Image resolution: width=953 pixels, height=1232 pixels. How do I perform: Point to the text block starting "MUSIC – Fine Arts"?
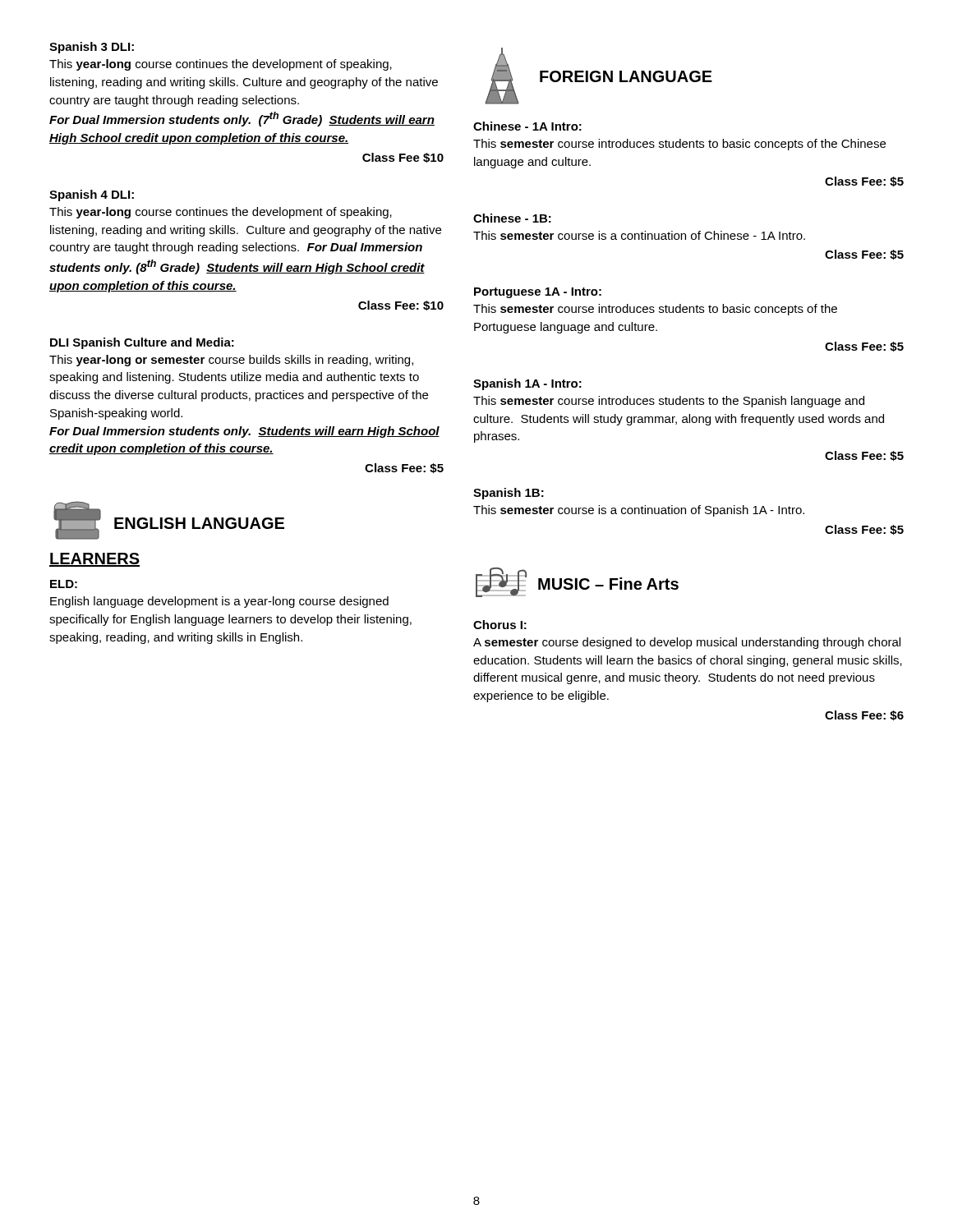[x=688, y=584]
